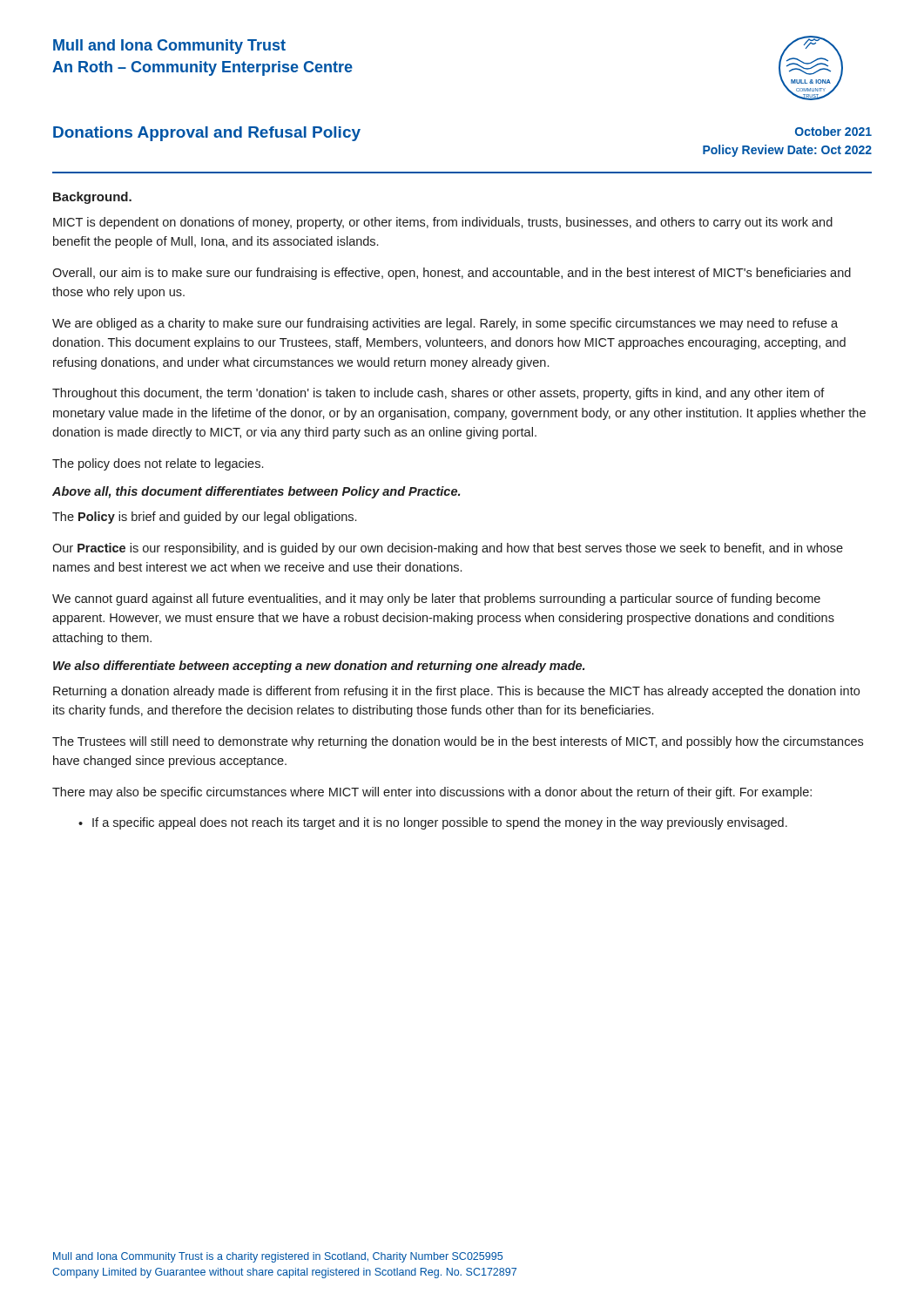Screen dimensions: 1307x924
Task: Locate the block of text that opens with "The Trustees will still"
Action: (x=458, y=751)
